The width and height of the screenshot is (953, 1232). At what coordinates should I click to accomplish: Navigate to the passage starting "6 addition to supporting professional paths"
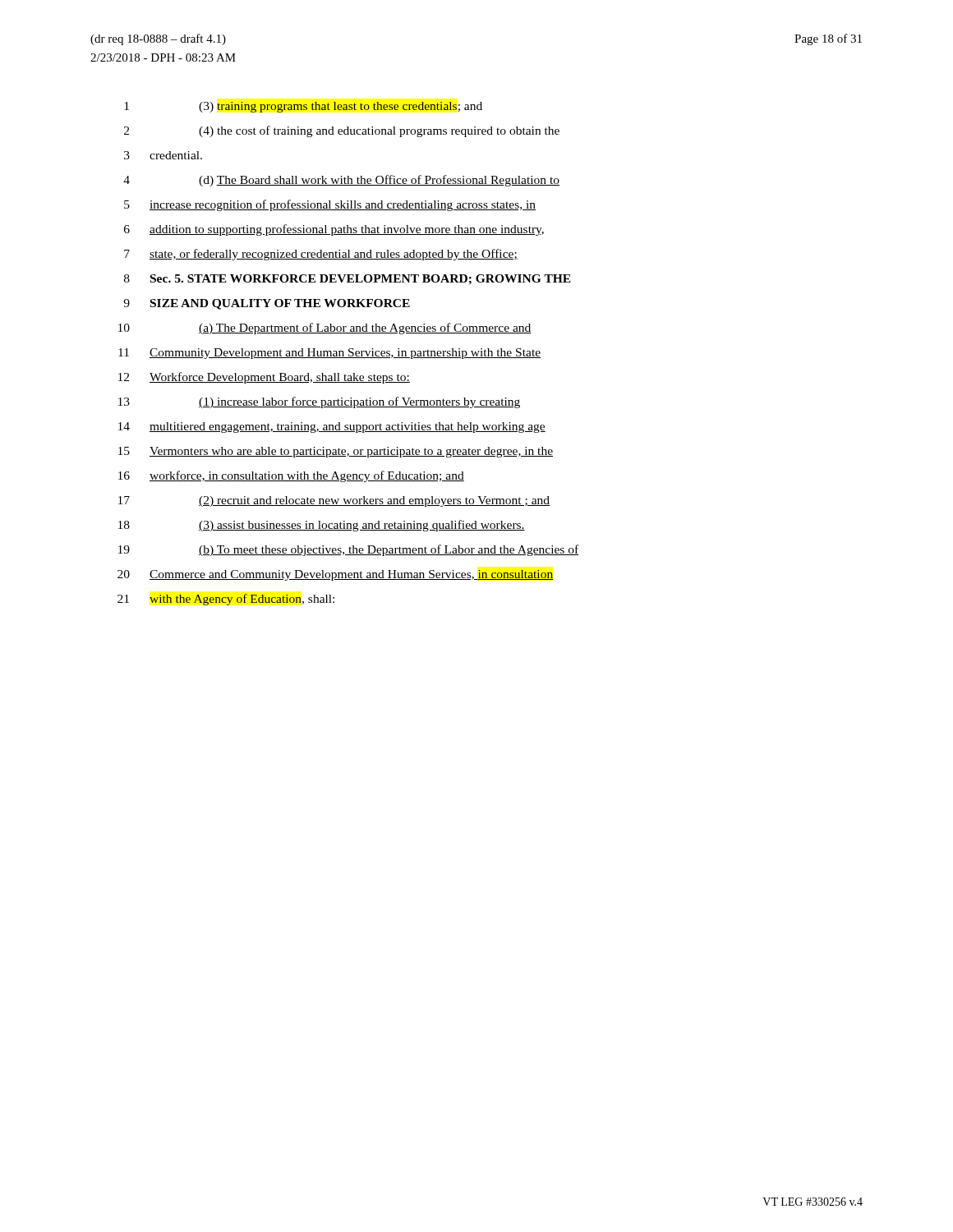(x=476, y=229)
